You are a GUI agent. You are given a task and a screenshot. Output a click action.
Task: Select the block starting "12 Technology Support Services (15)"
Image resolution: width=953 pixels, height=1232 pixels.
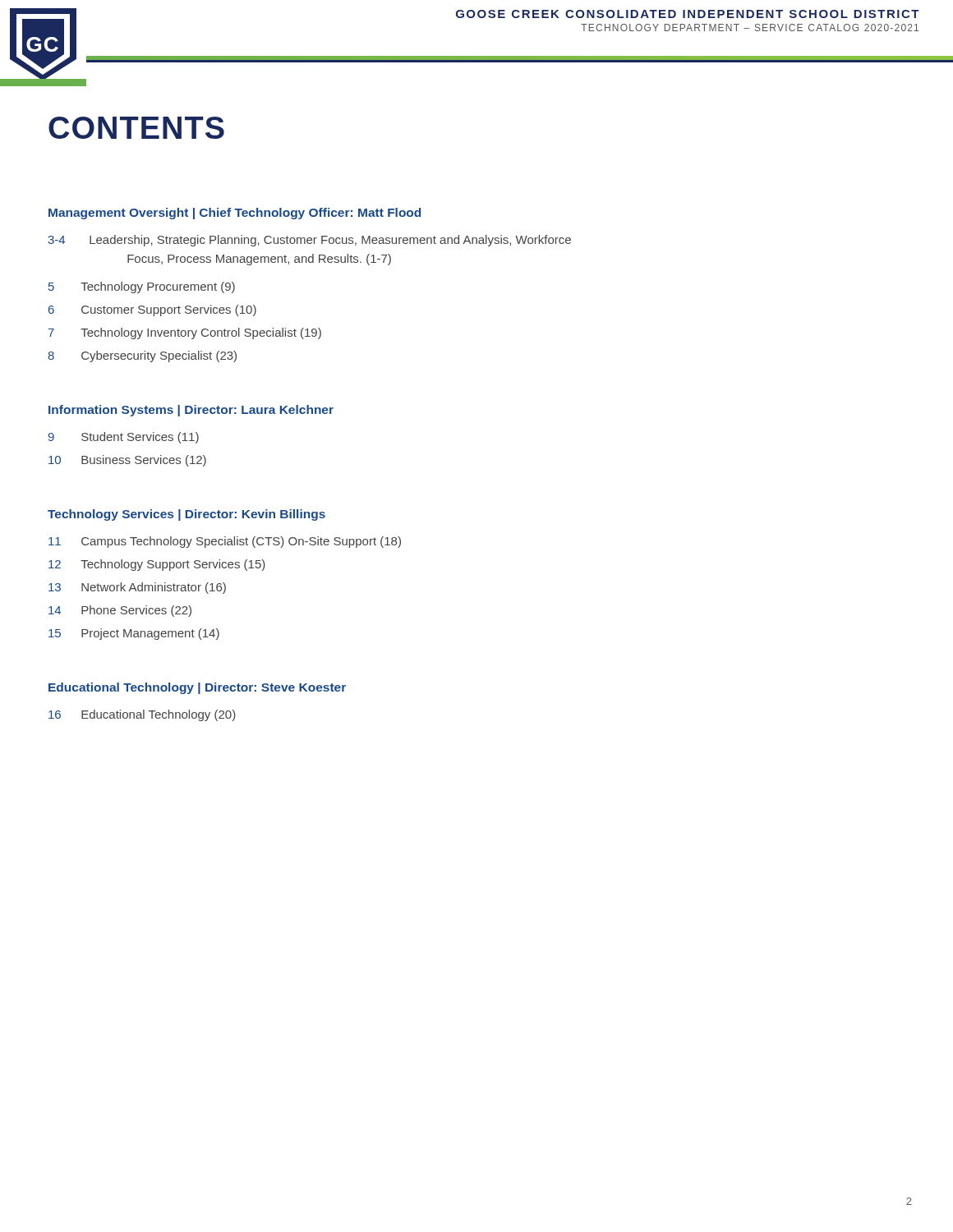[x=157, y=564]
